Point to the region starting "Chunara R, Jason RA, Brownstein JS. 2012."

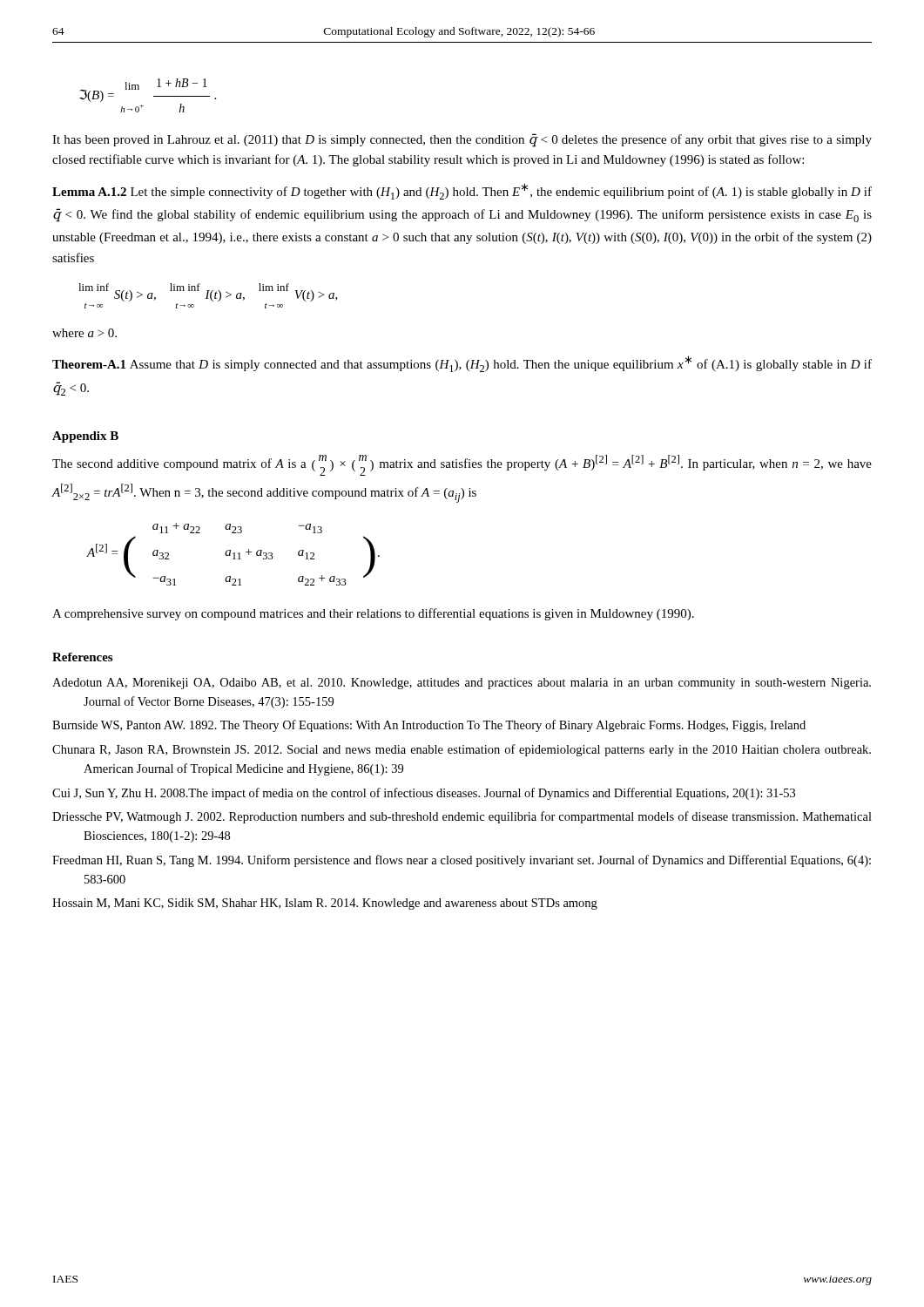pyautogui.click(x=462, y=759)
